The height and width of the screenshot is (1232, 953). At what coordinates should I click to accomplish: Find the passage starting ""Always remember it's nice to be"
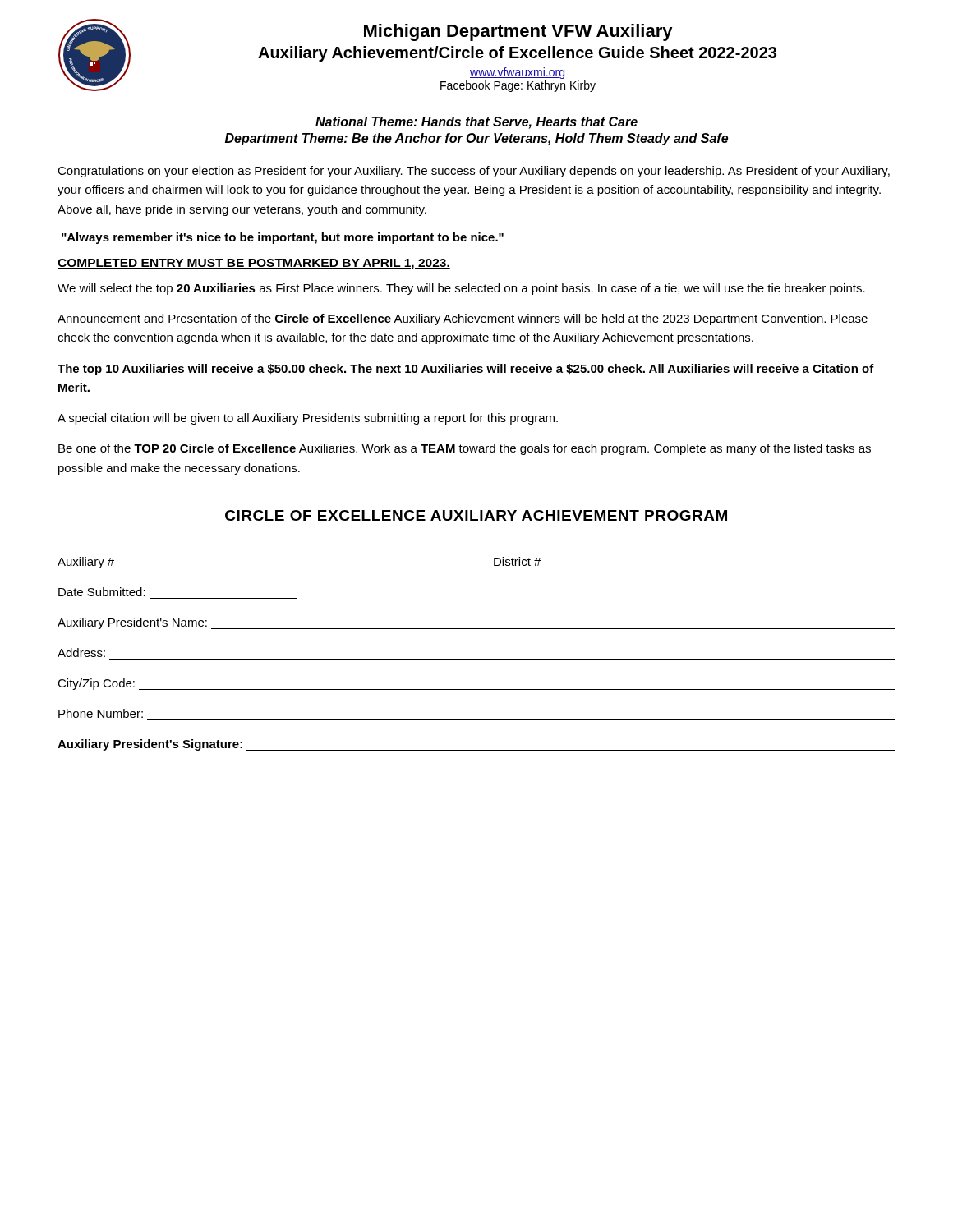pos(281,237)
